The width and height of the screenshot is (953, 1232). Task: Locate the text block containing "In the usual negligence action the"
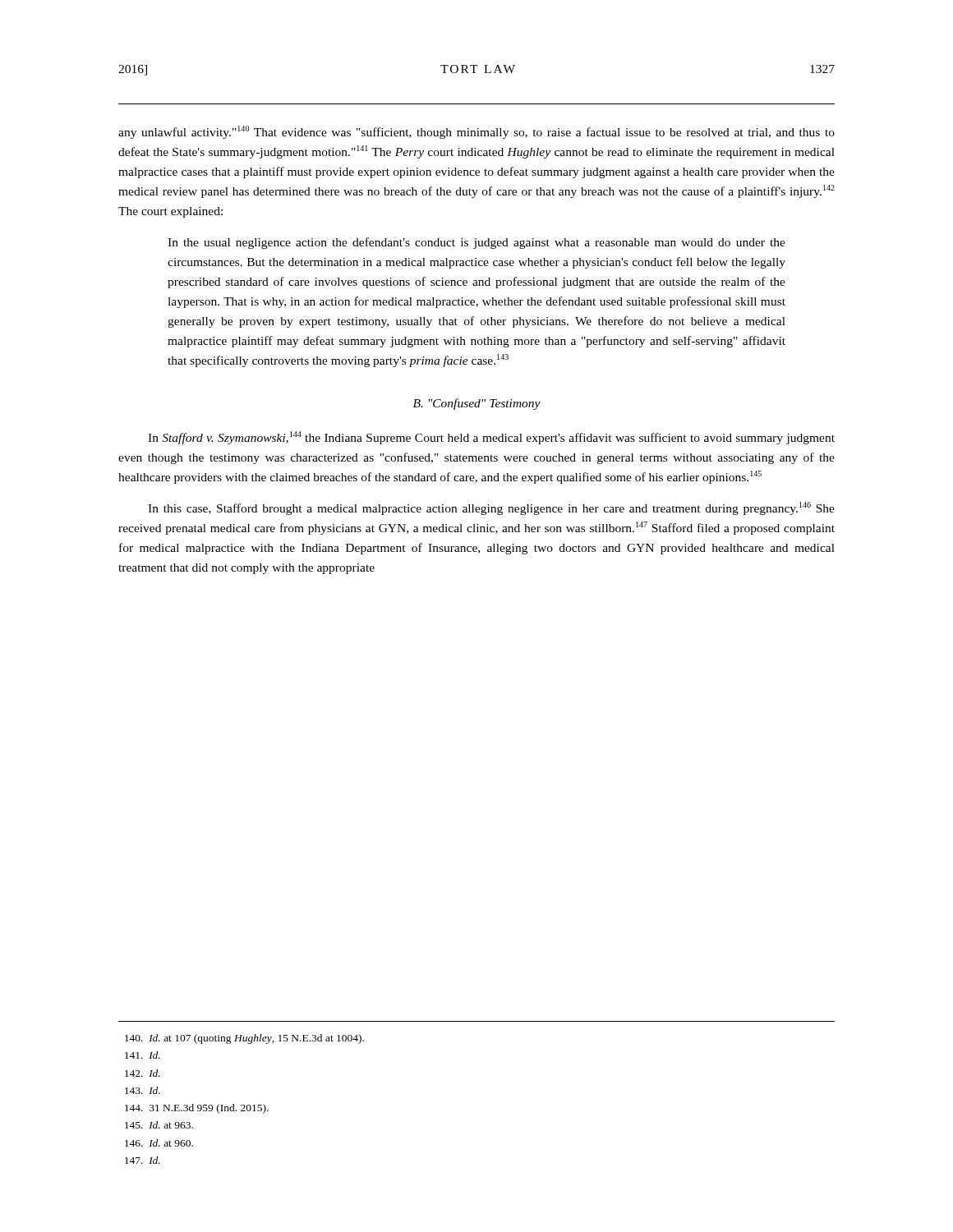coord(476,301)
